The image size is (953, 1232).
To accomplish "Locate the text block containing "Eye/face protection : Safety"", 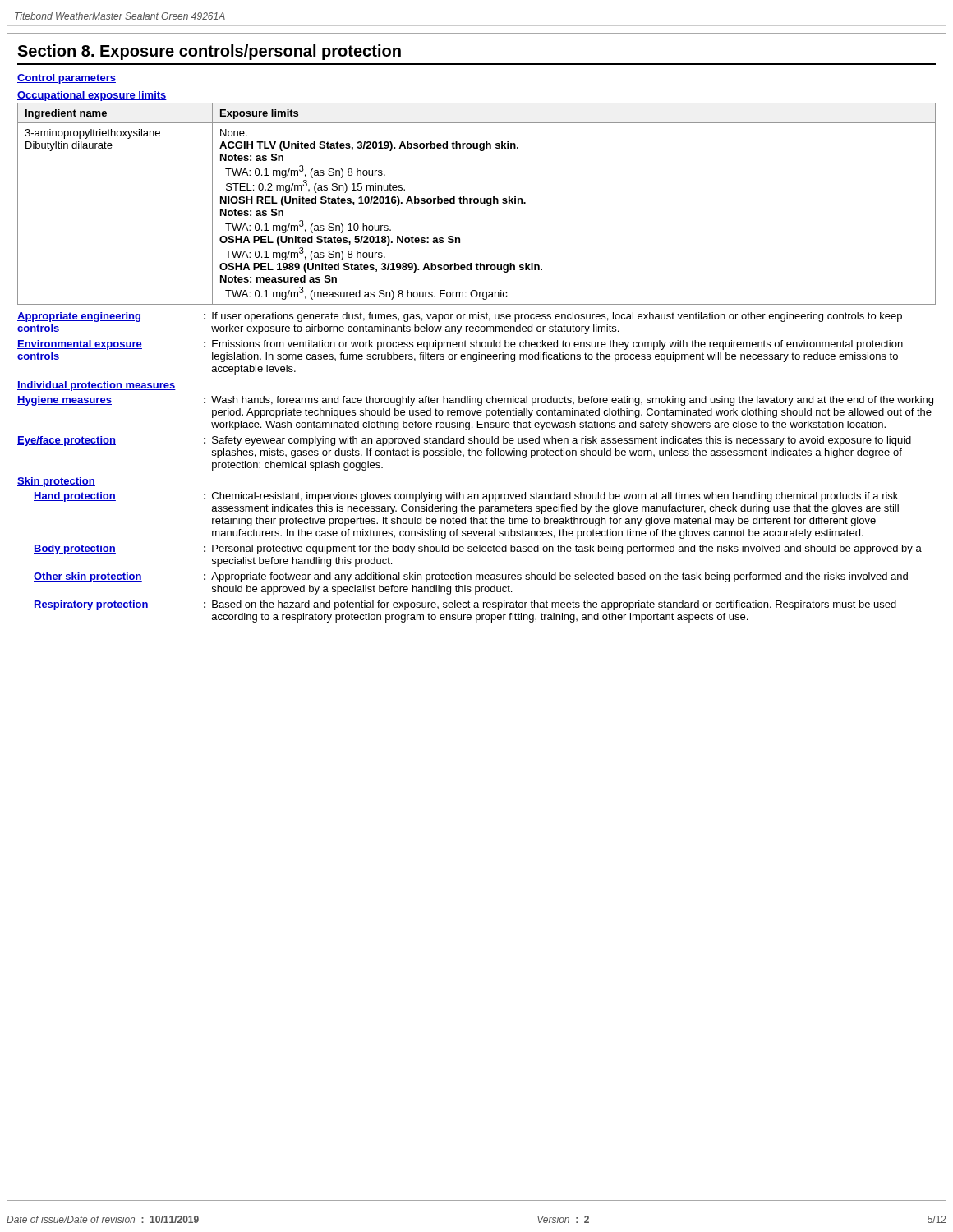I will pyautogui.click(x=476, y=452).
